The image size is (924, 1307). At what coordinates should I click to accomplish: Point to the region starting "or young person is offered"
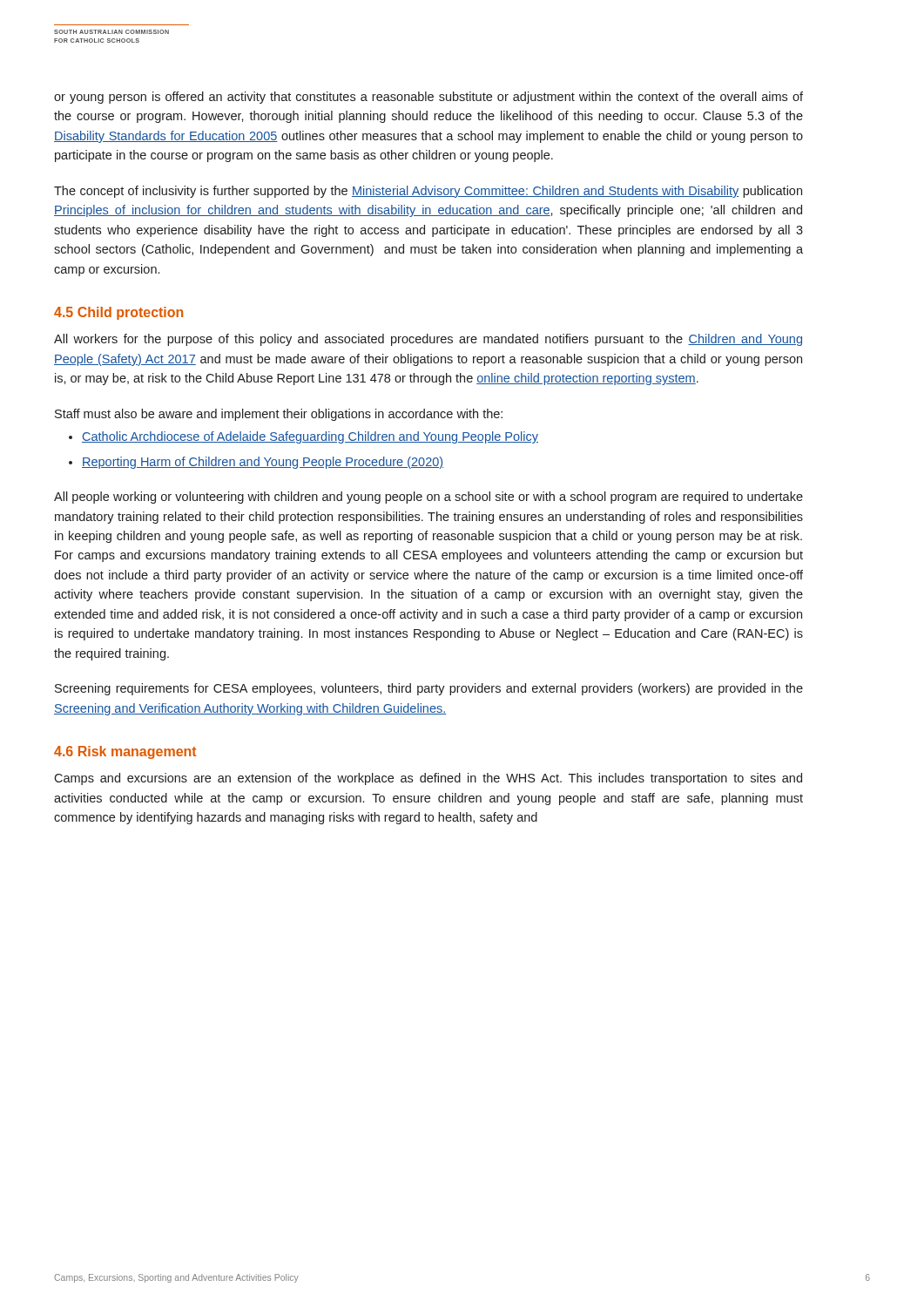point(428,126)
